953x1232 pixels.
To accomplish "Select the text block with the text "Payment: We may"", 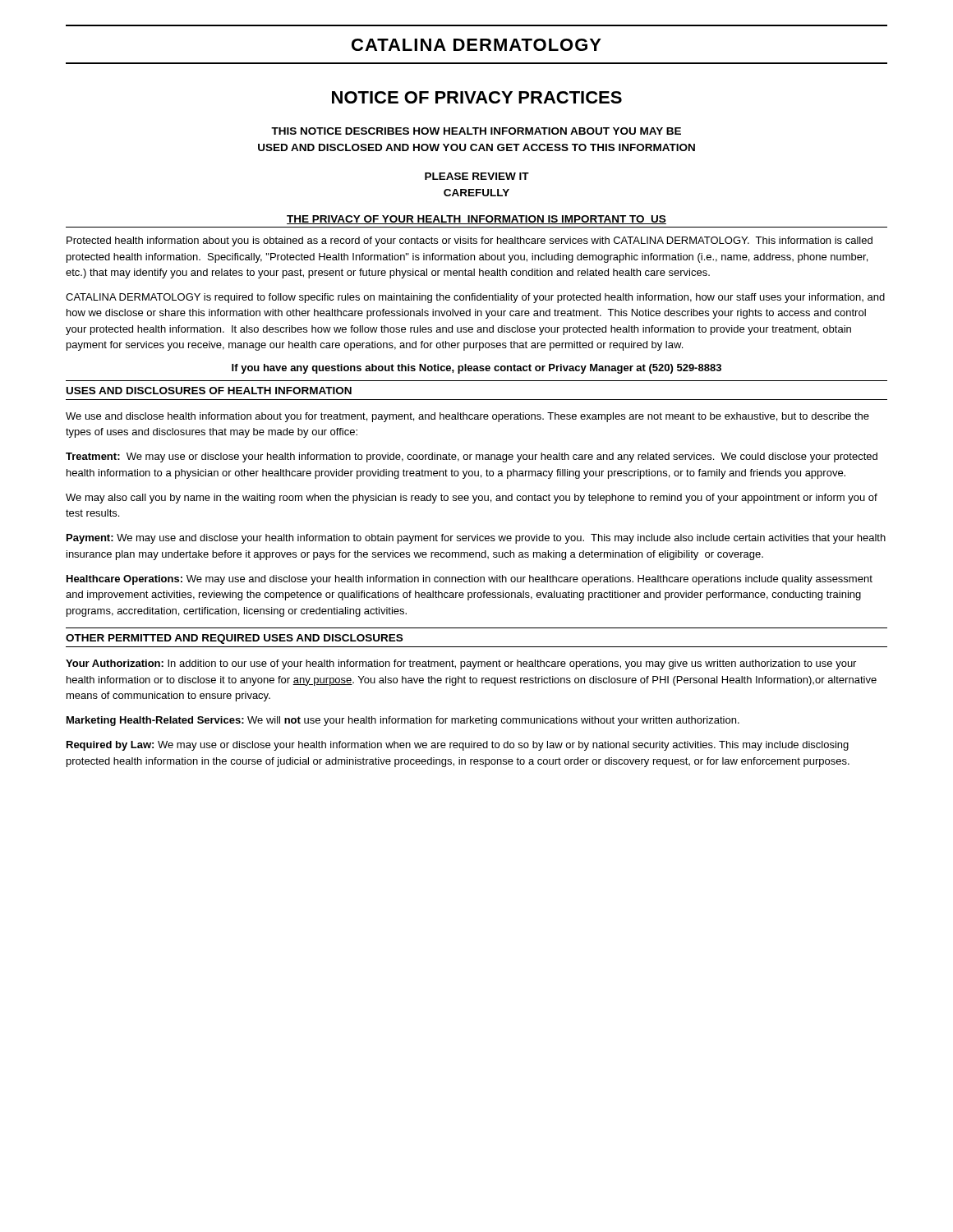I will coord(476,546).
